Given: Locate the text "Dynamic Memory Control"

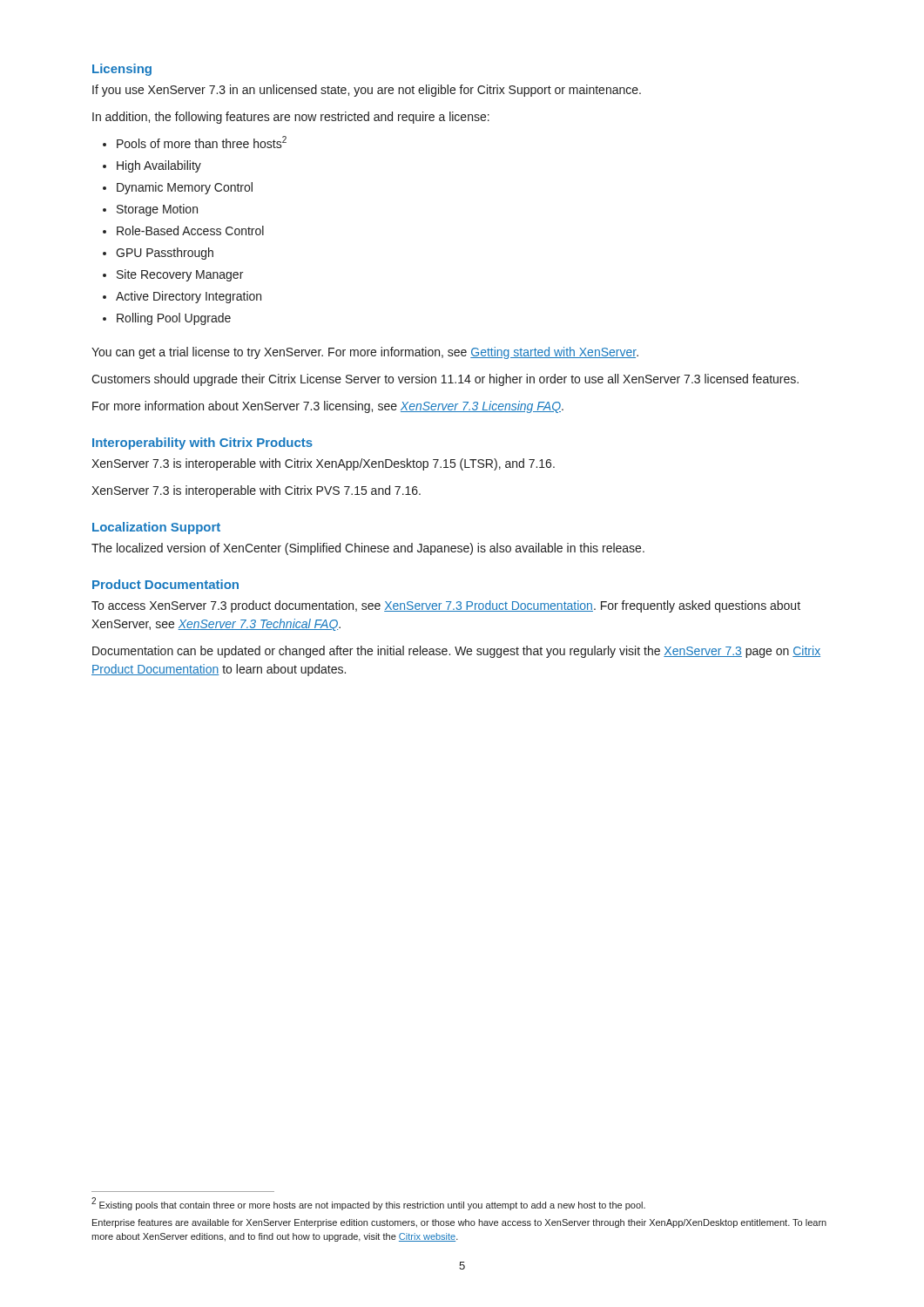Looking at the screenshot, I should 178,188.
